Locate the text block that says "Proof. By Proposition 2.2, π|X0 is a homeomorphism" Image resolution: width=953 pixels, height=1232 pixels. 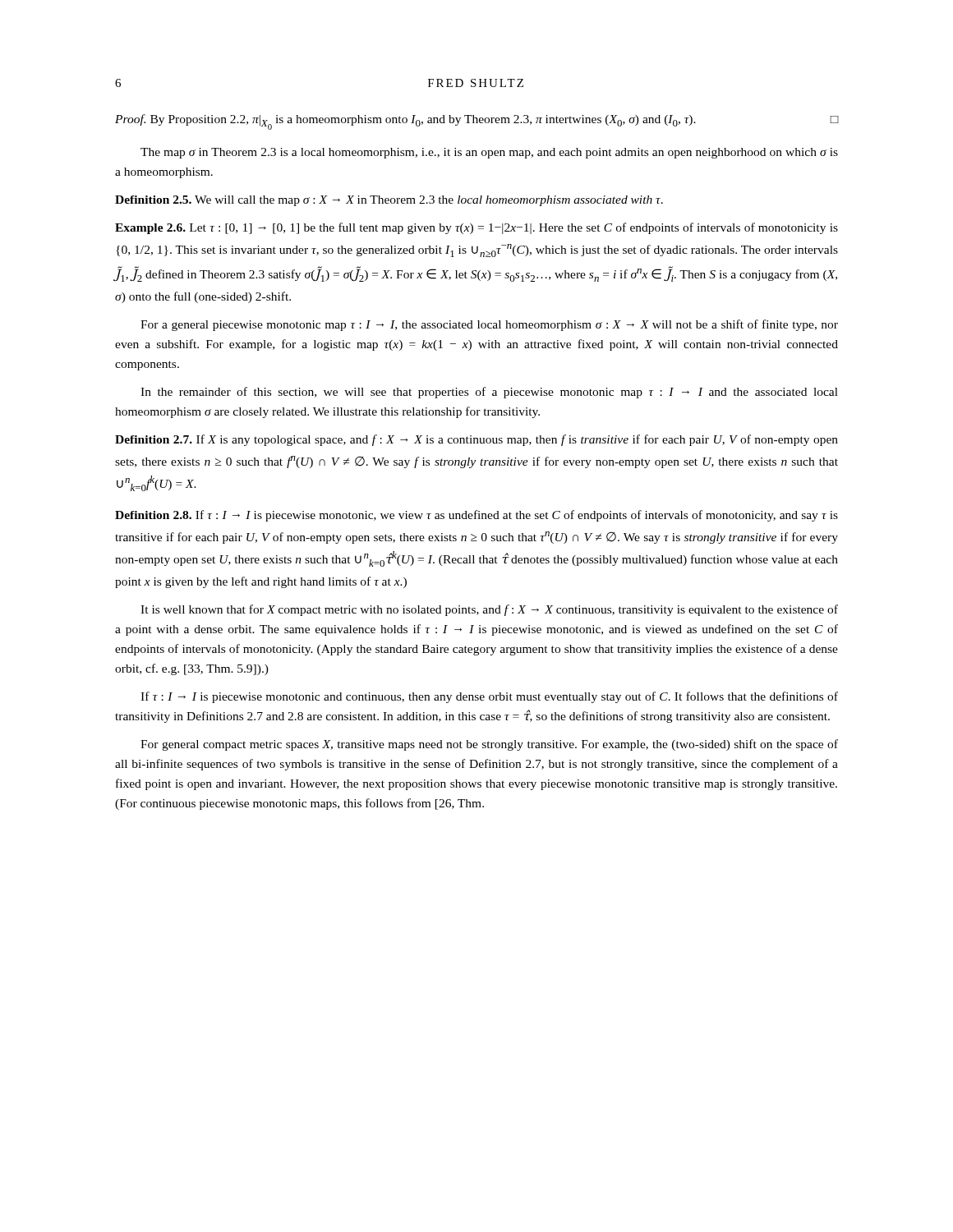pyautogui.click(x=476, y=120)
